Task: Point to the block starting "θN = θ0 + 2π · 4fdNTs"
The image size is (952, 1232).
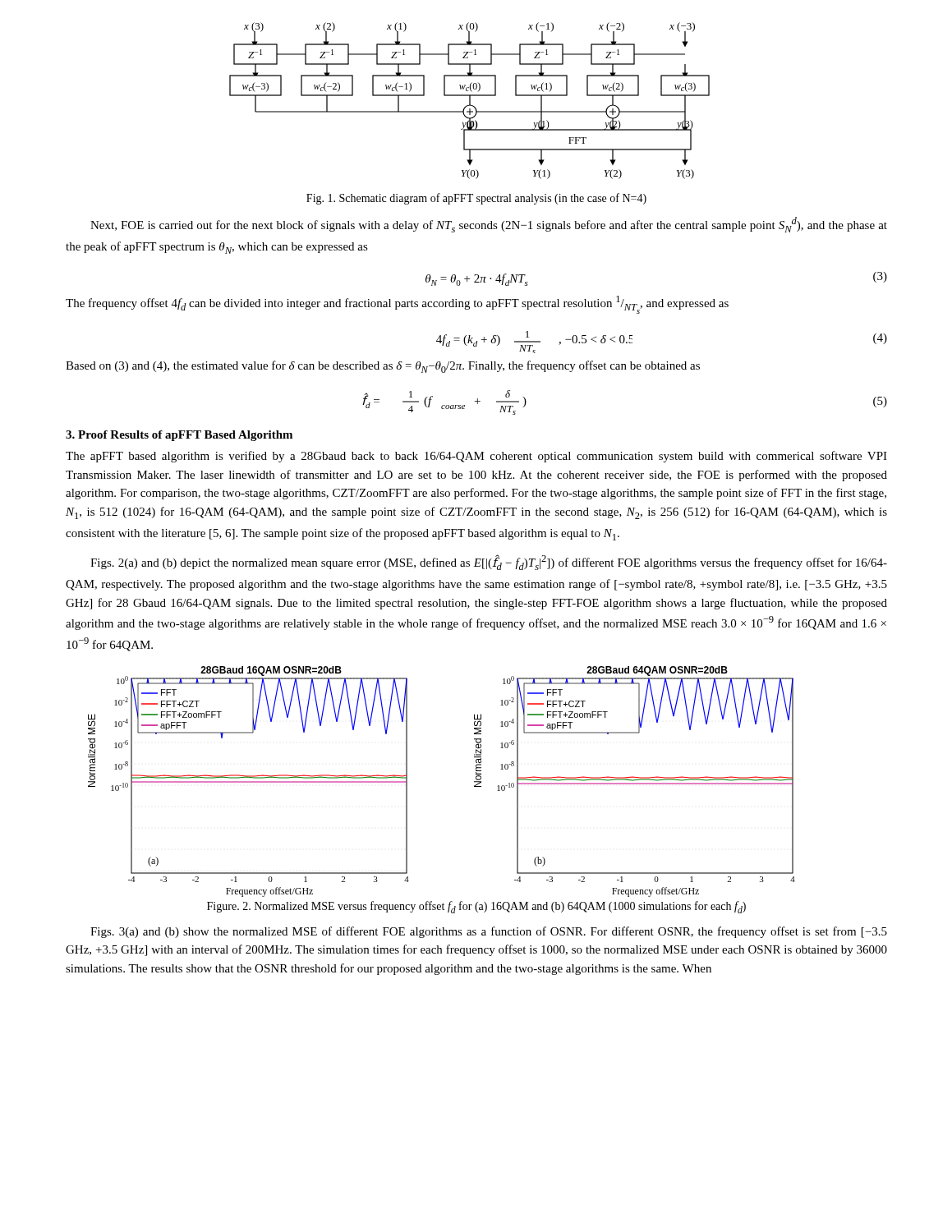Action: (482, 279)
